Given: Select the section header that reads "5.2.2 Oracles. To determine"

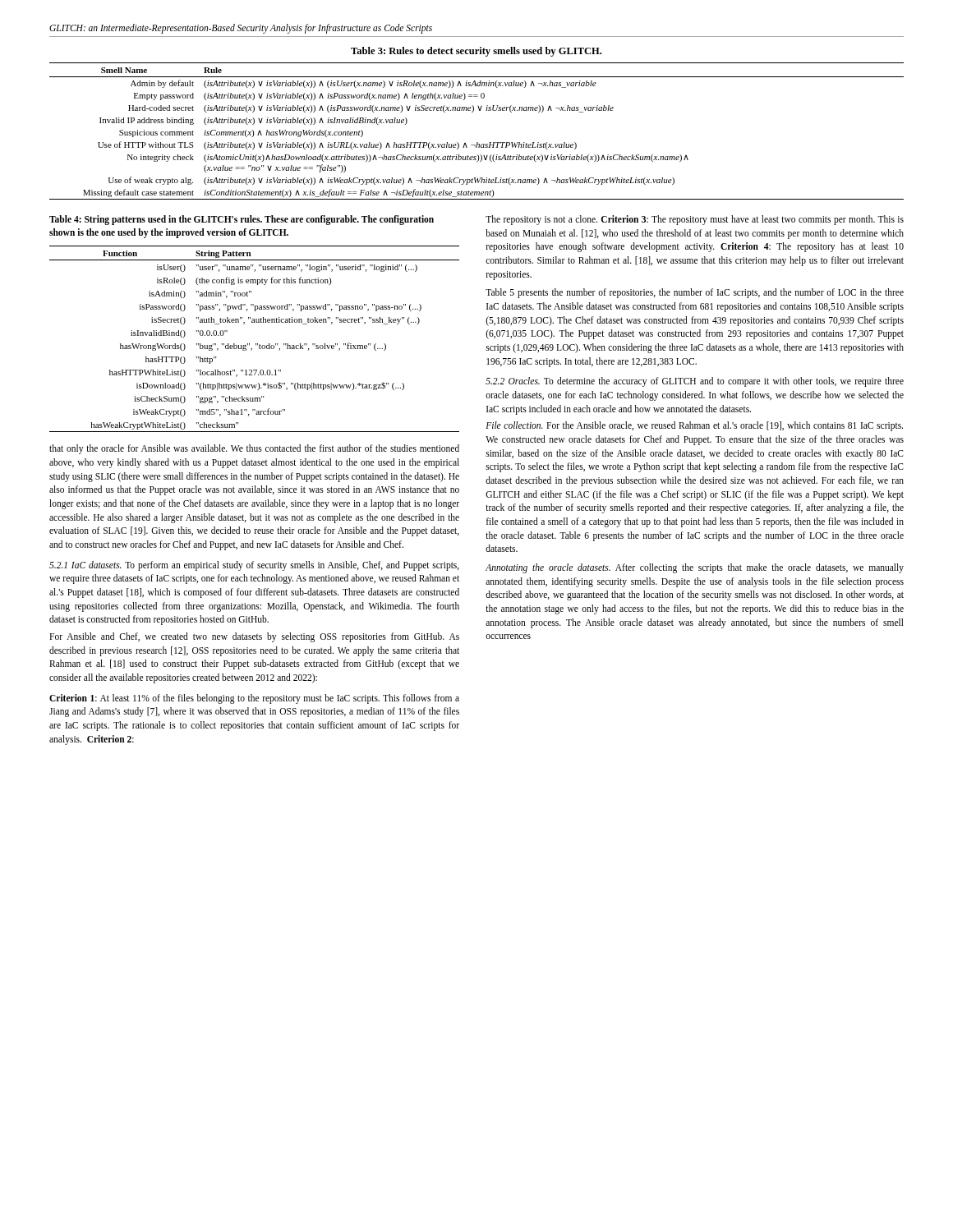Looking at the screenshot, I should (695, 395).
